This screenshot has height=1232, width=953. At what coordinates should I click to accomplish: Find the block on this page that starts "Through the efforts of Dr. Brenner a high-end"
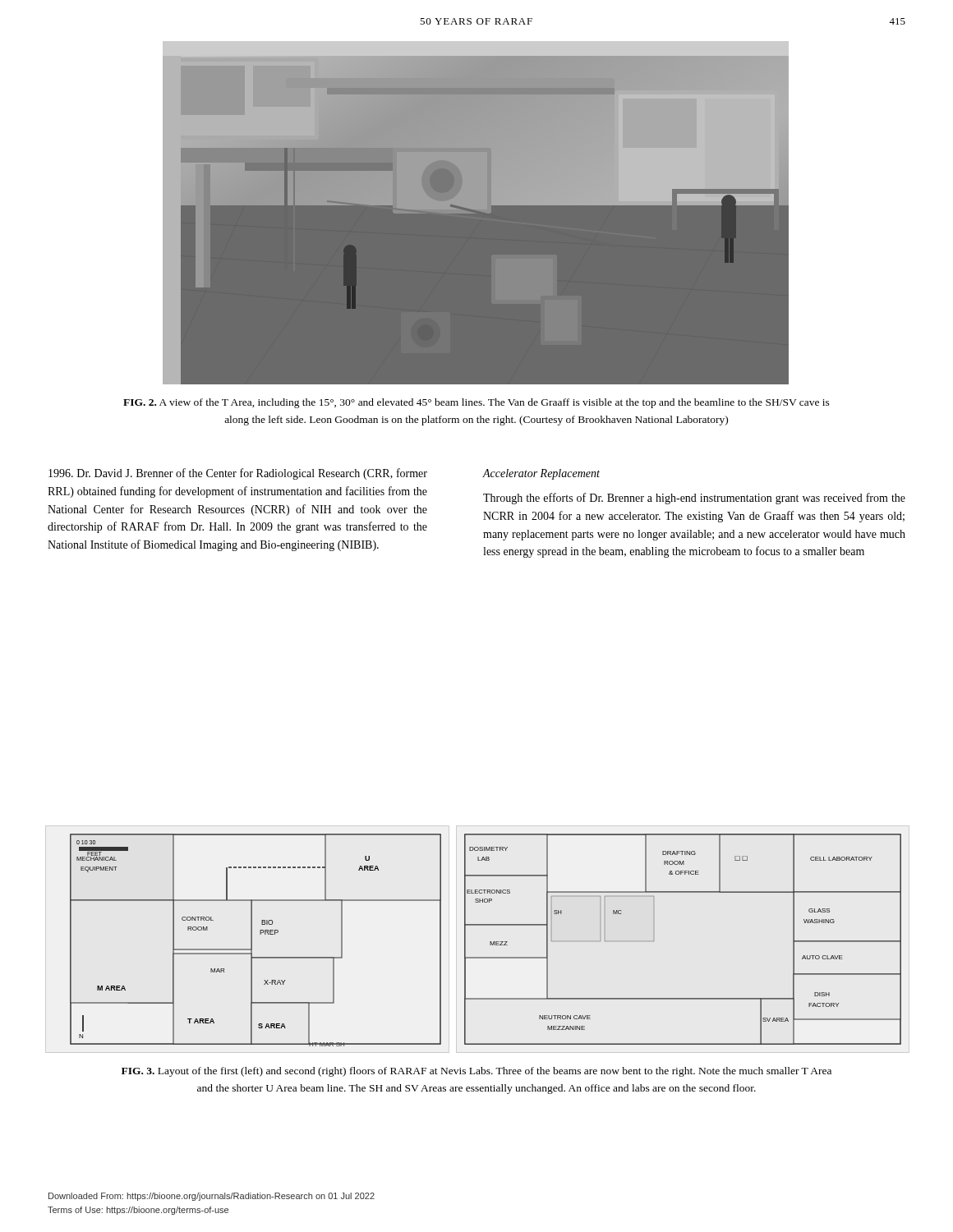(694, 525)
